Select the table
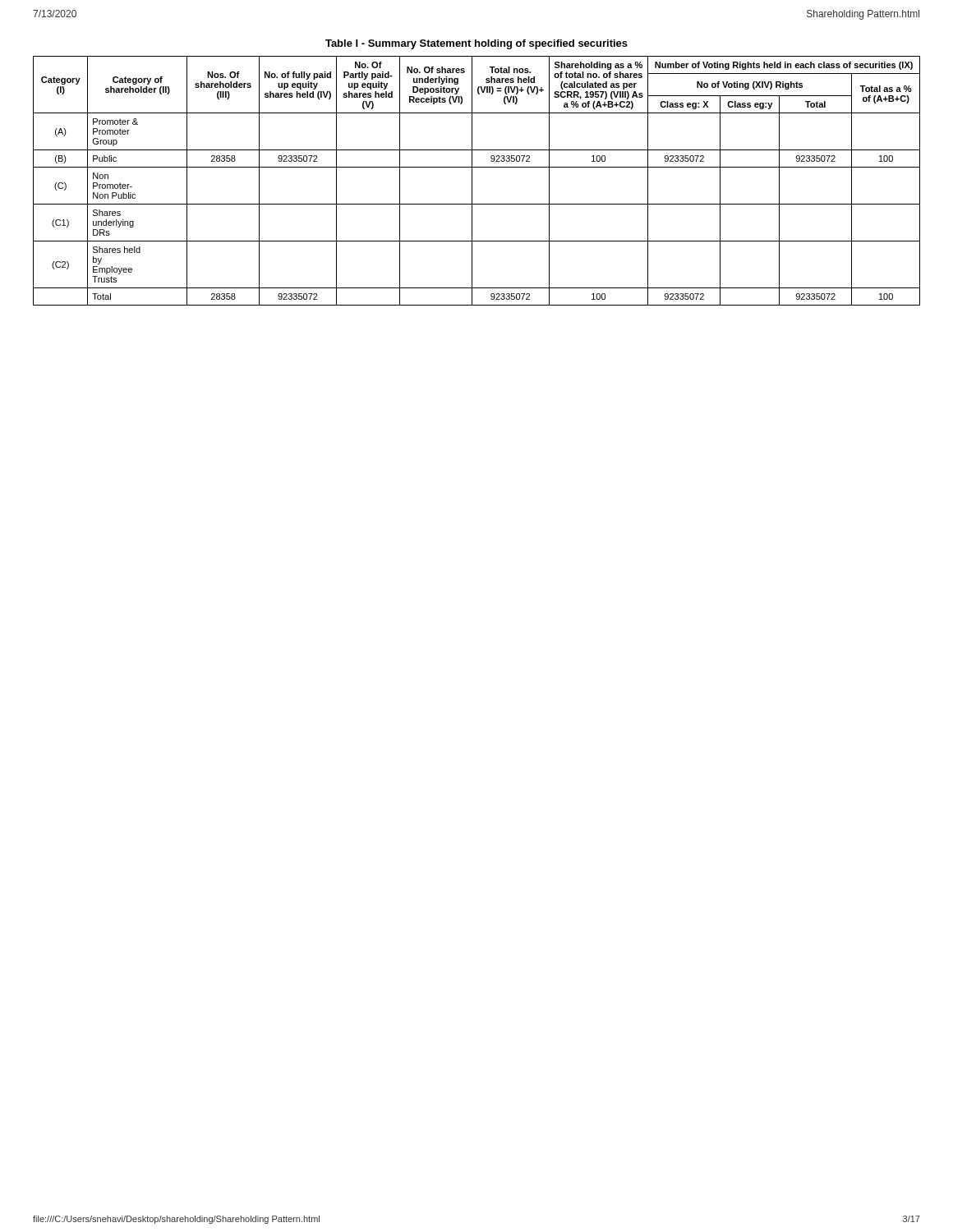 pos(476,181)
